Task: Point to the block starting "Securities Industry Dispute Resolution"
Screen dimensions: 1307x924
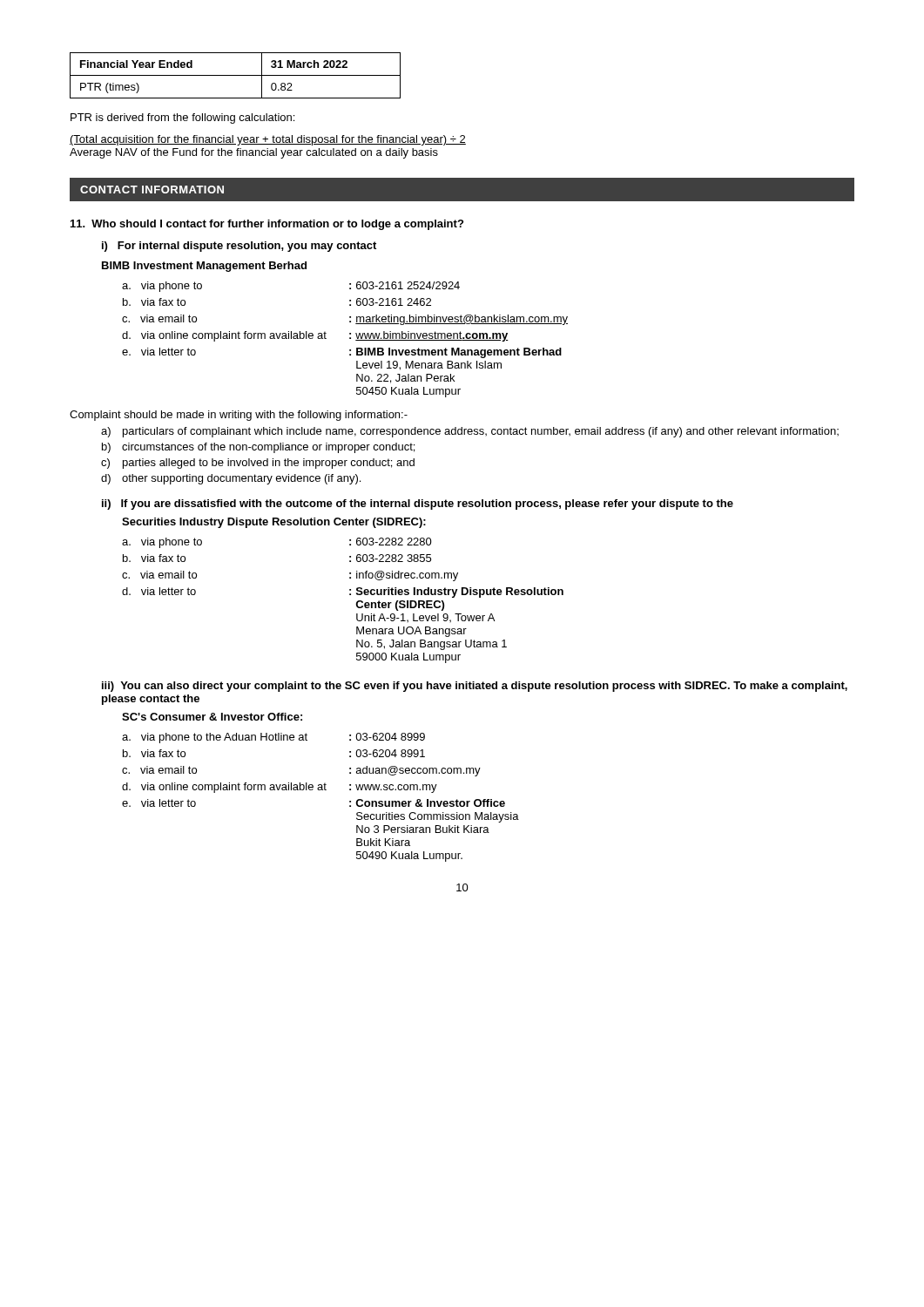Action: click(274, 521)
